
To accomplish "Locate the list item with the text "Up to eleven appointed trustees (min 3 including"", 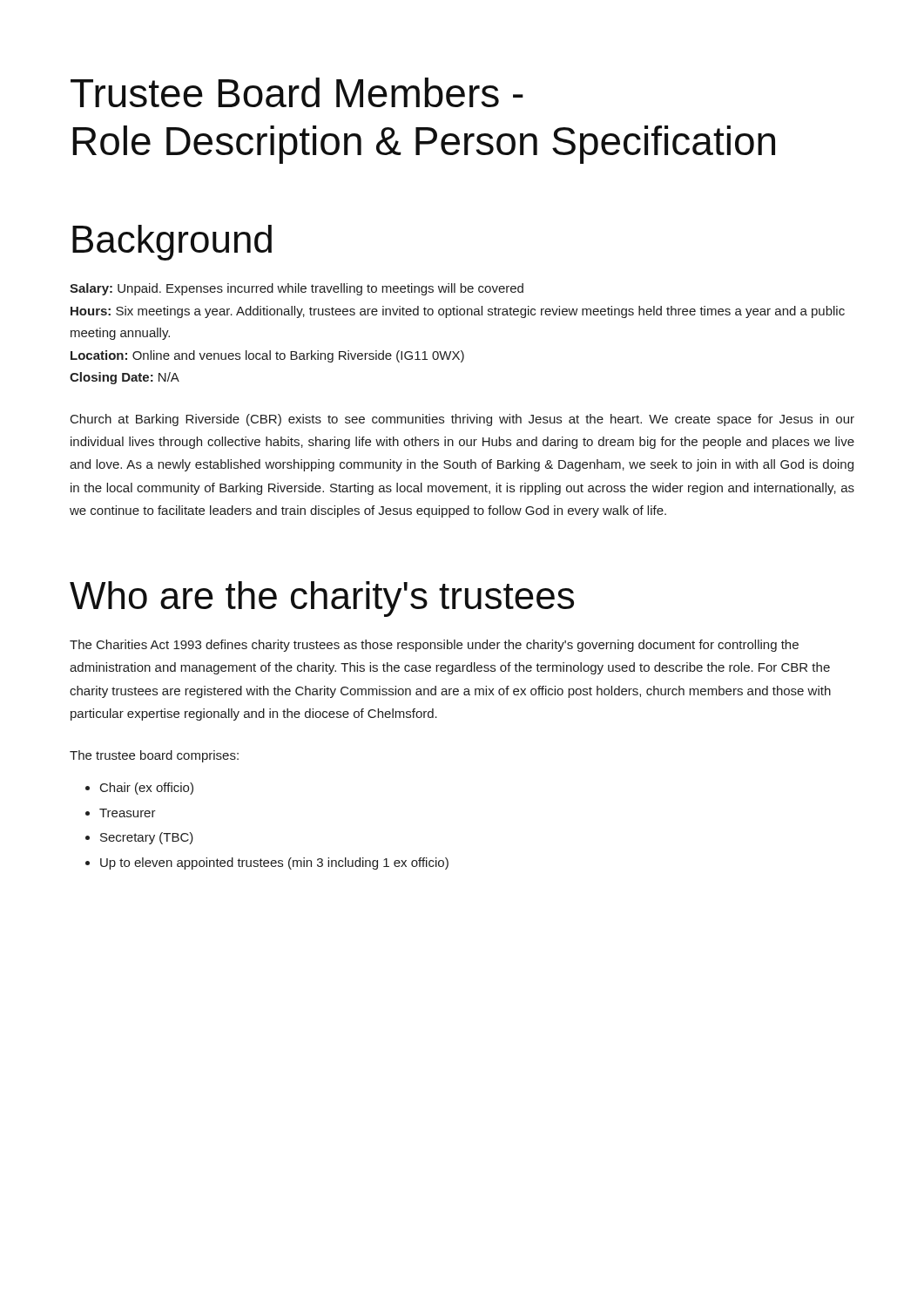I will point(274,862).
